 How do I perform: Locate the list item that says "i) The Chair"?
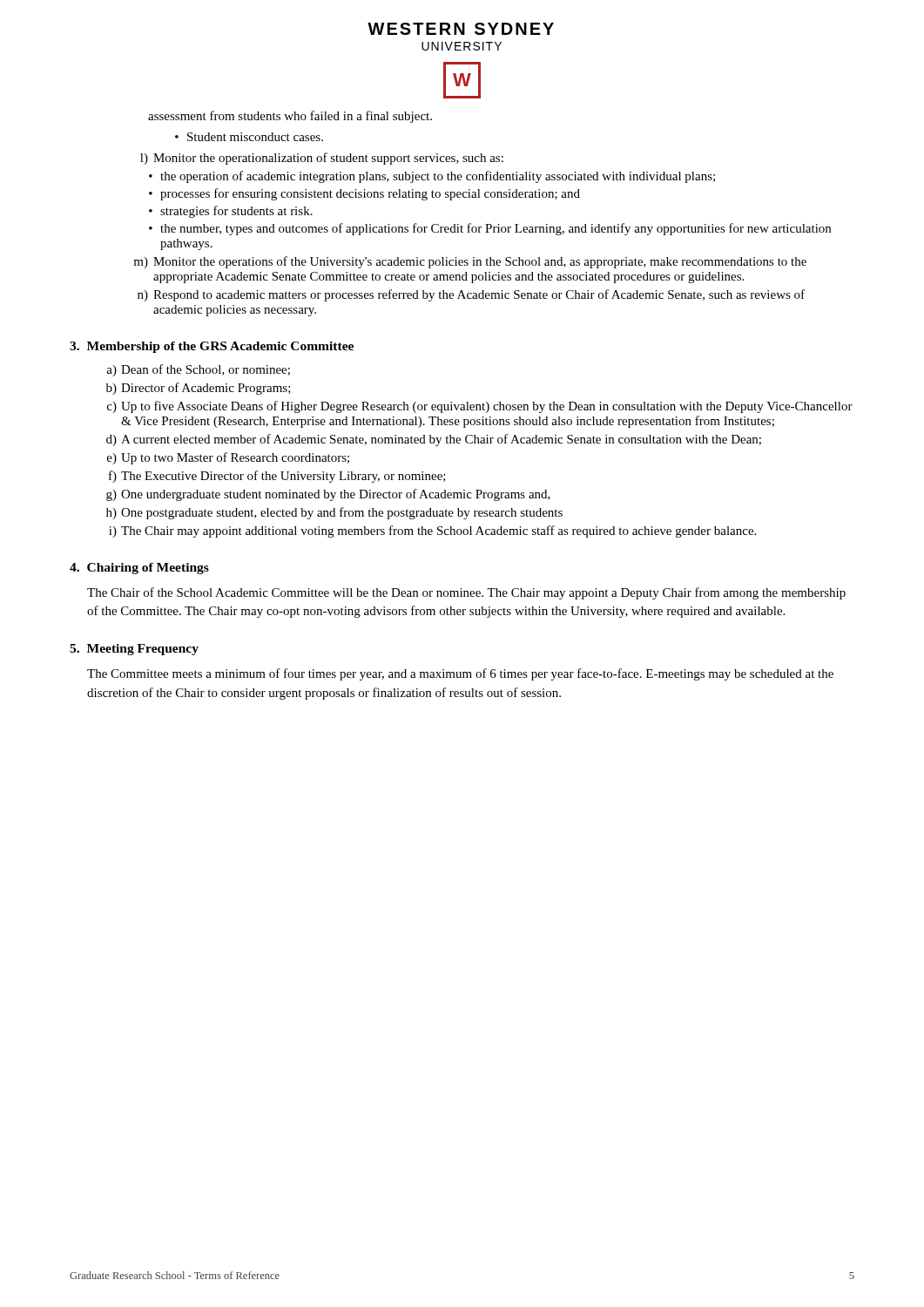471,531
